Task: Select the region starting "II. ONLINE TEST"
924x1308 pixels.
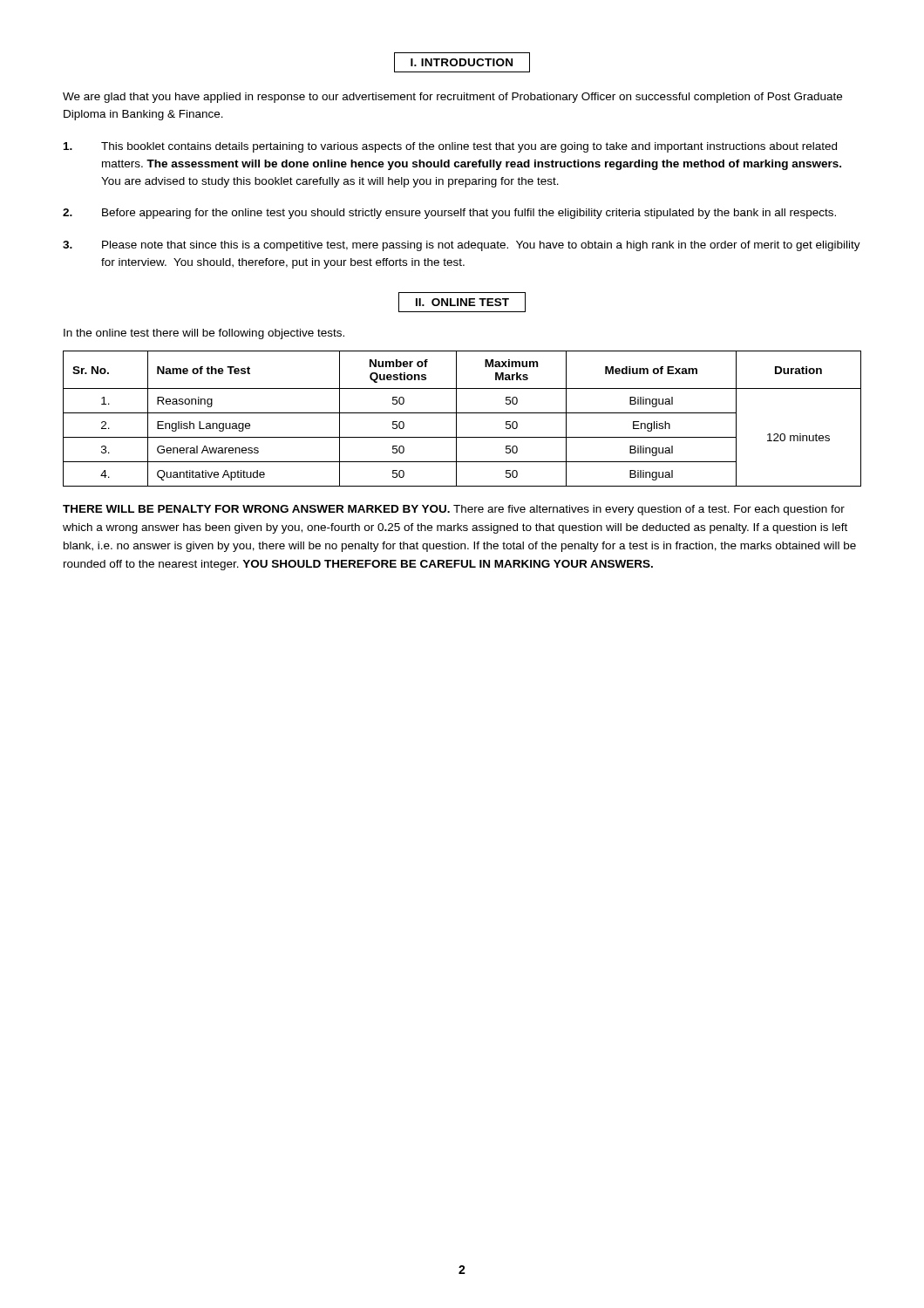Action: point(462,302)
